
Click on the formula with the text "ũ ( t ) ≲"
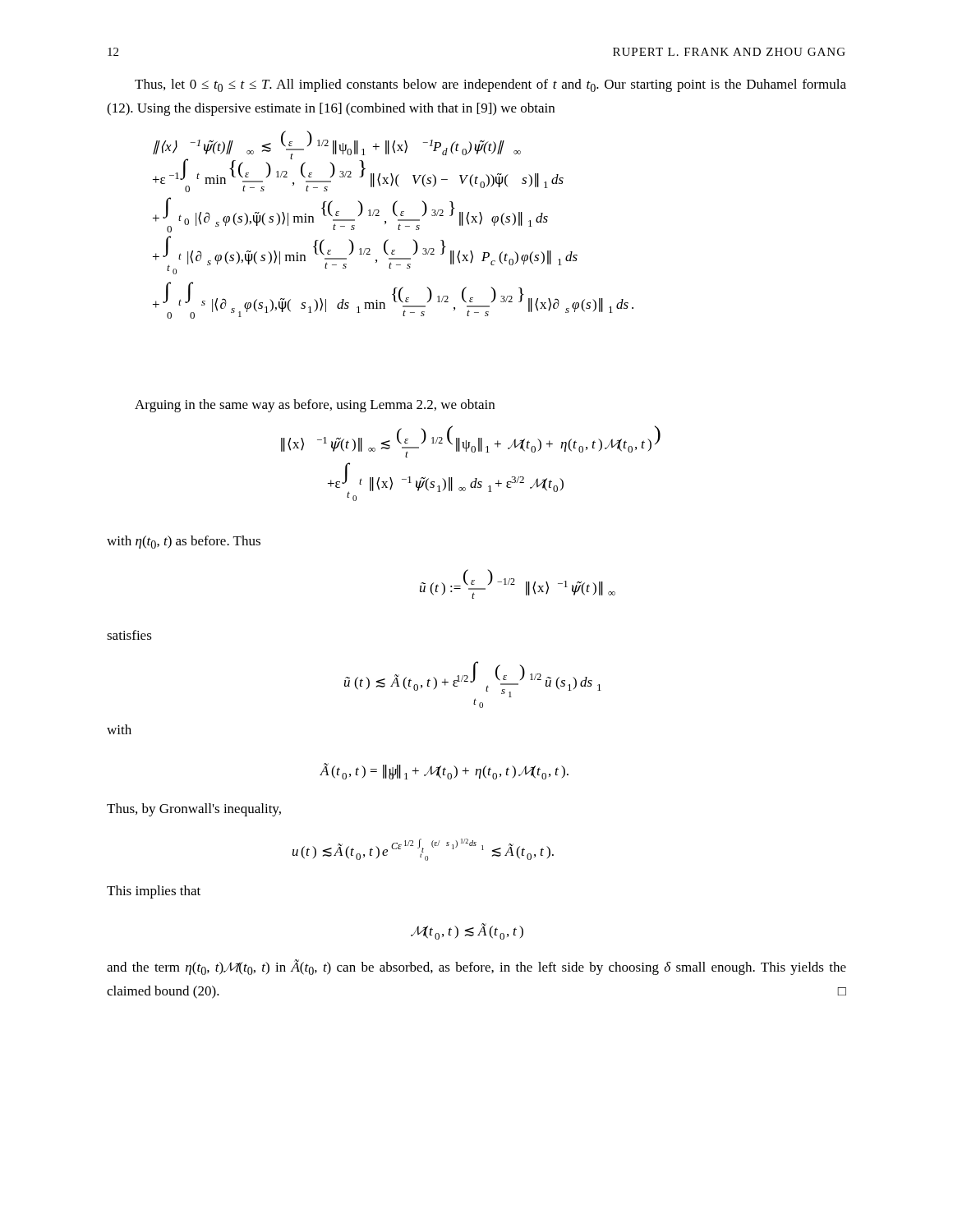(476, 683)
